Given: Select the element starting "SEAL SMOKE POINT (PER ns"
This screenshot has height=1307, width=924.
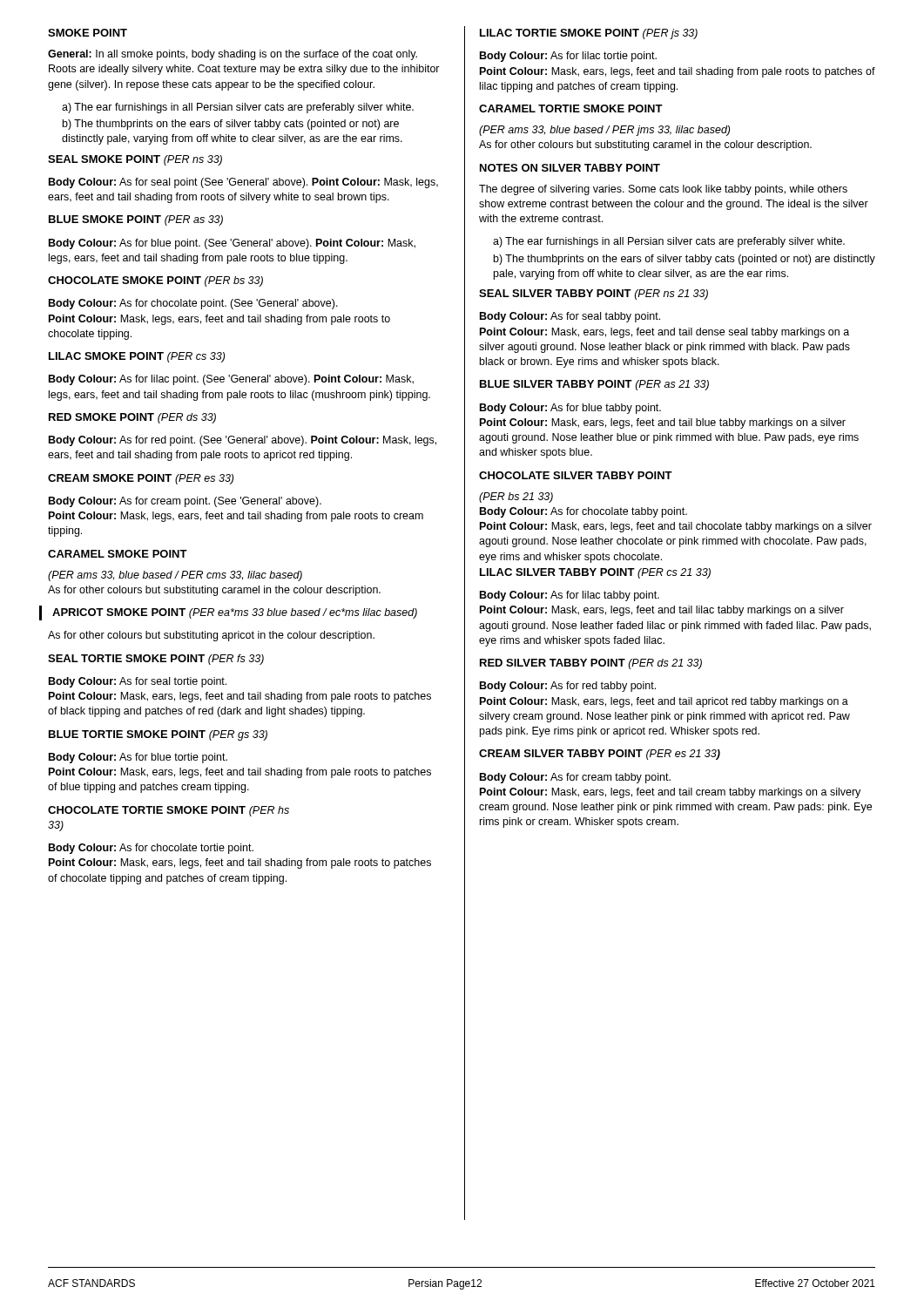Looking at the screenshot, I should 135,159.
